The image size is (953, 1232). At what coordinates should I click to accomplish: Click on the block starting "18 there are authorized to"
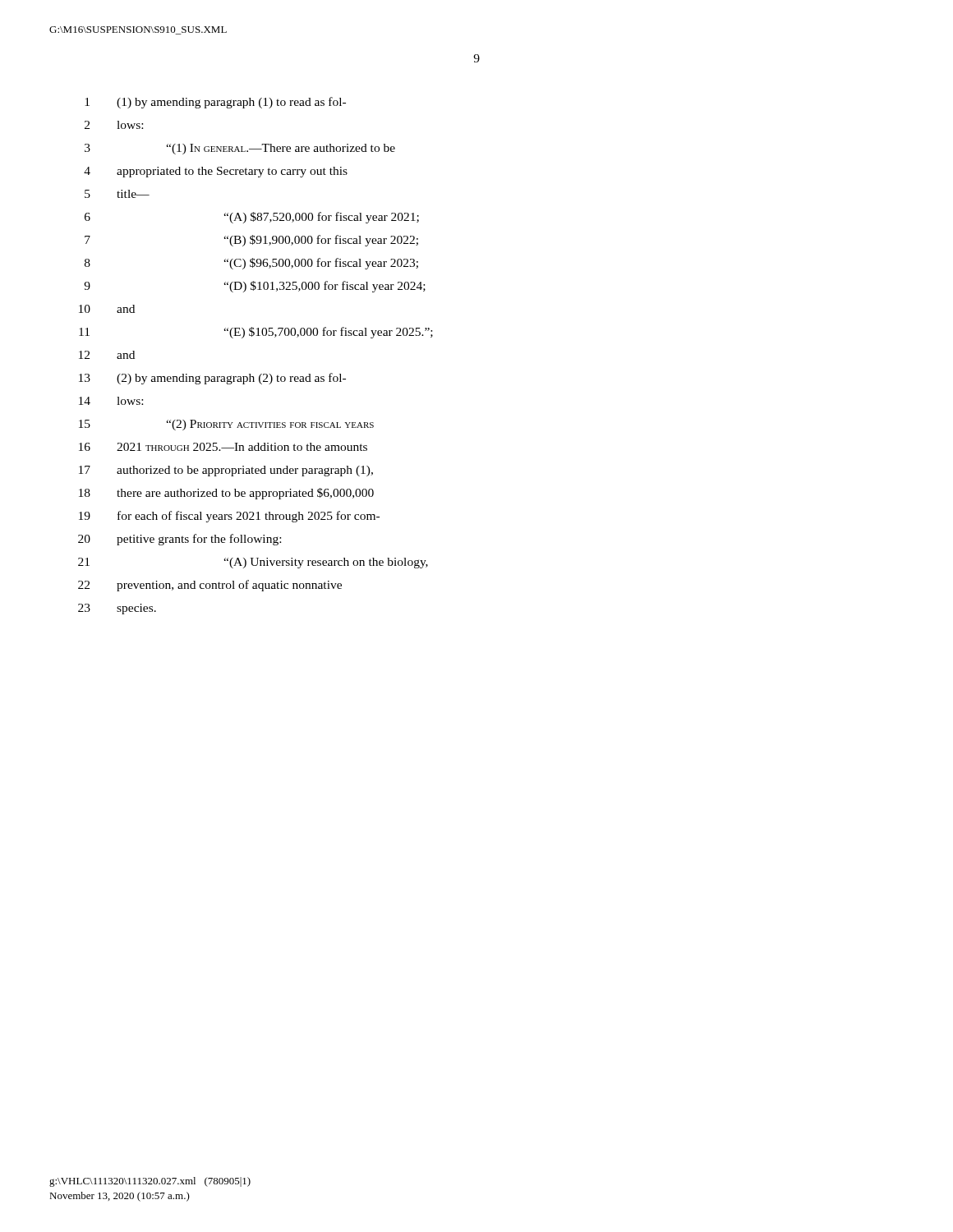tap(226, 494)
